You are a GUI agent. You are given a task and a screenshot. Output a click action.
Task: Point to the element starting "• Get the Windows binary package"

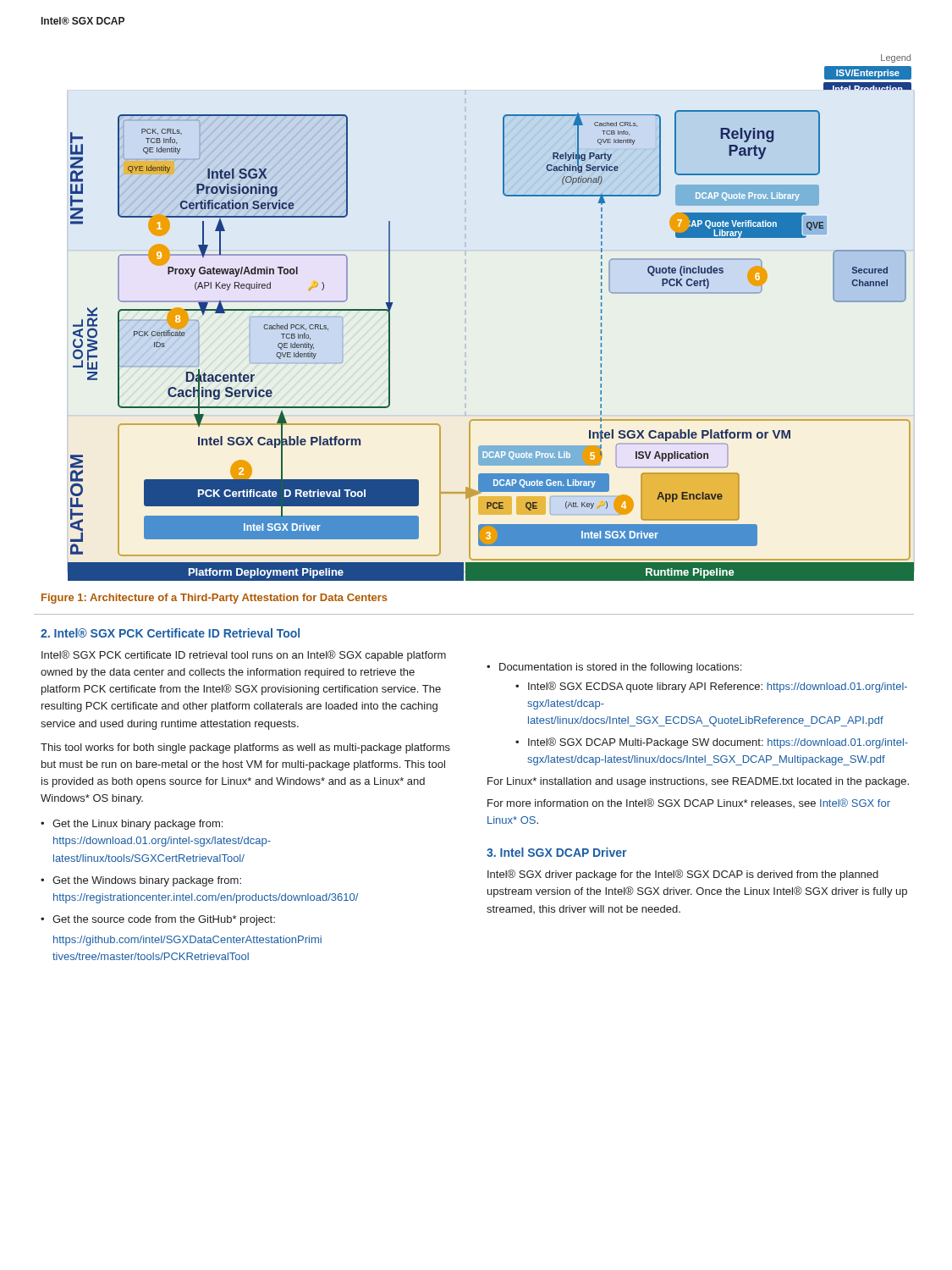(x=199, y=888)
